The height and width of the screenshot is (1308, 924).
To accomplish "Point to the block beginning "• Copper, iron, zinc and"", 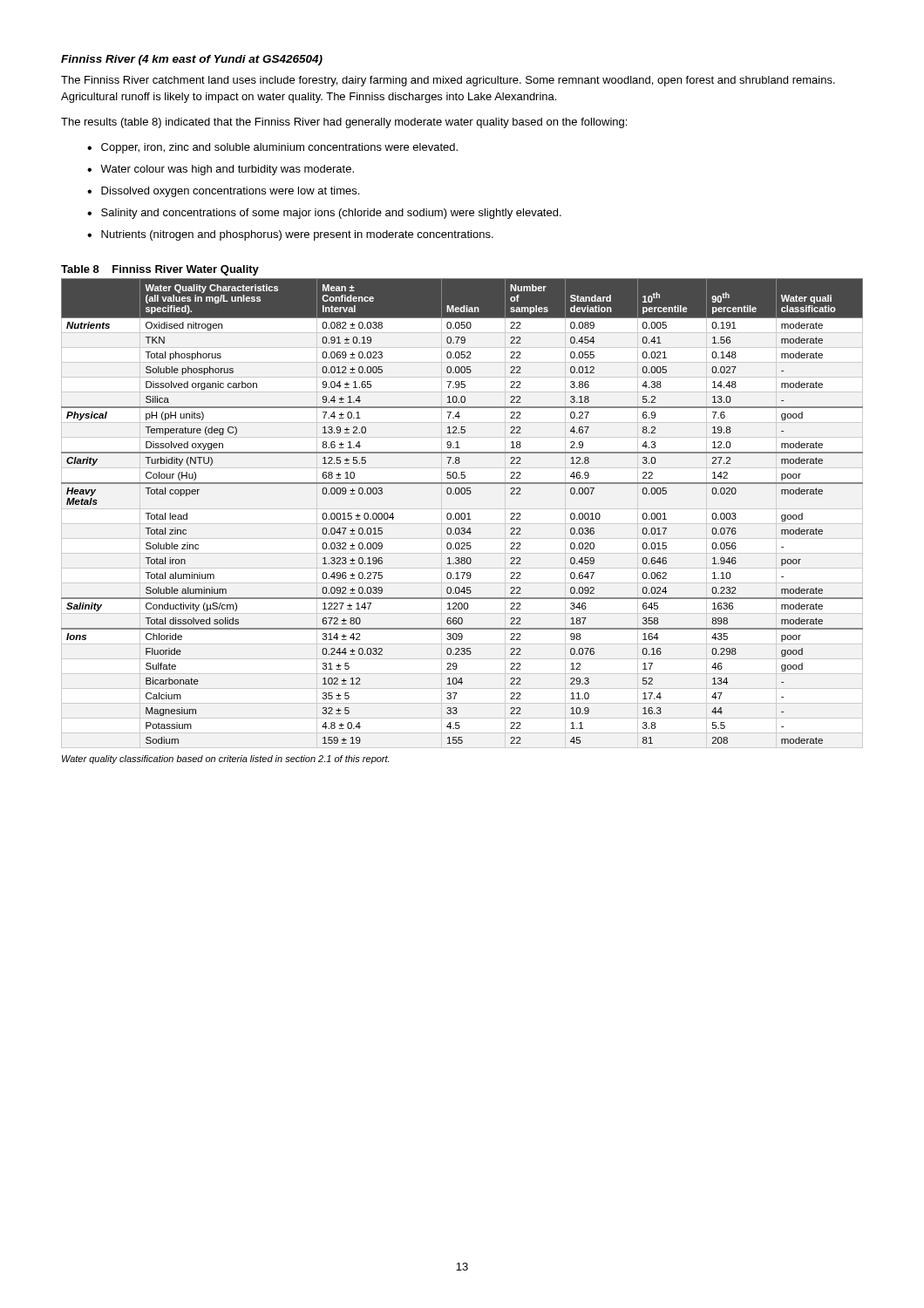I will (272, 148).
